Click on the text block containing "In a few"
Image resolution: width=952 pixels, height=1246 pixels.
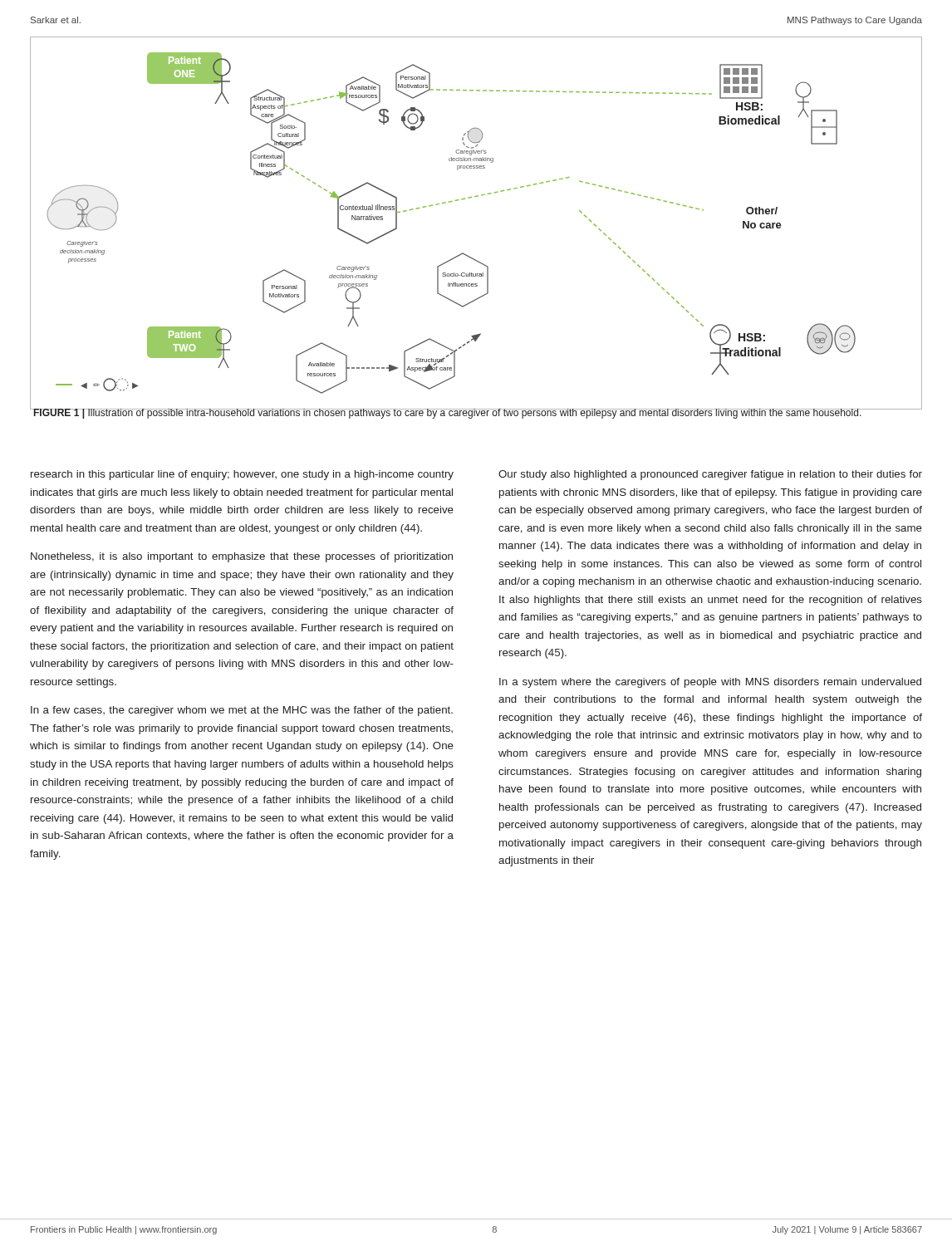[x=242, y=782]
